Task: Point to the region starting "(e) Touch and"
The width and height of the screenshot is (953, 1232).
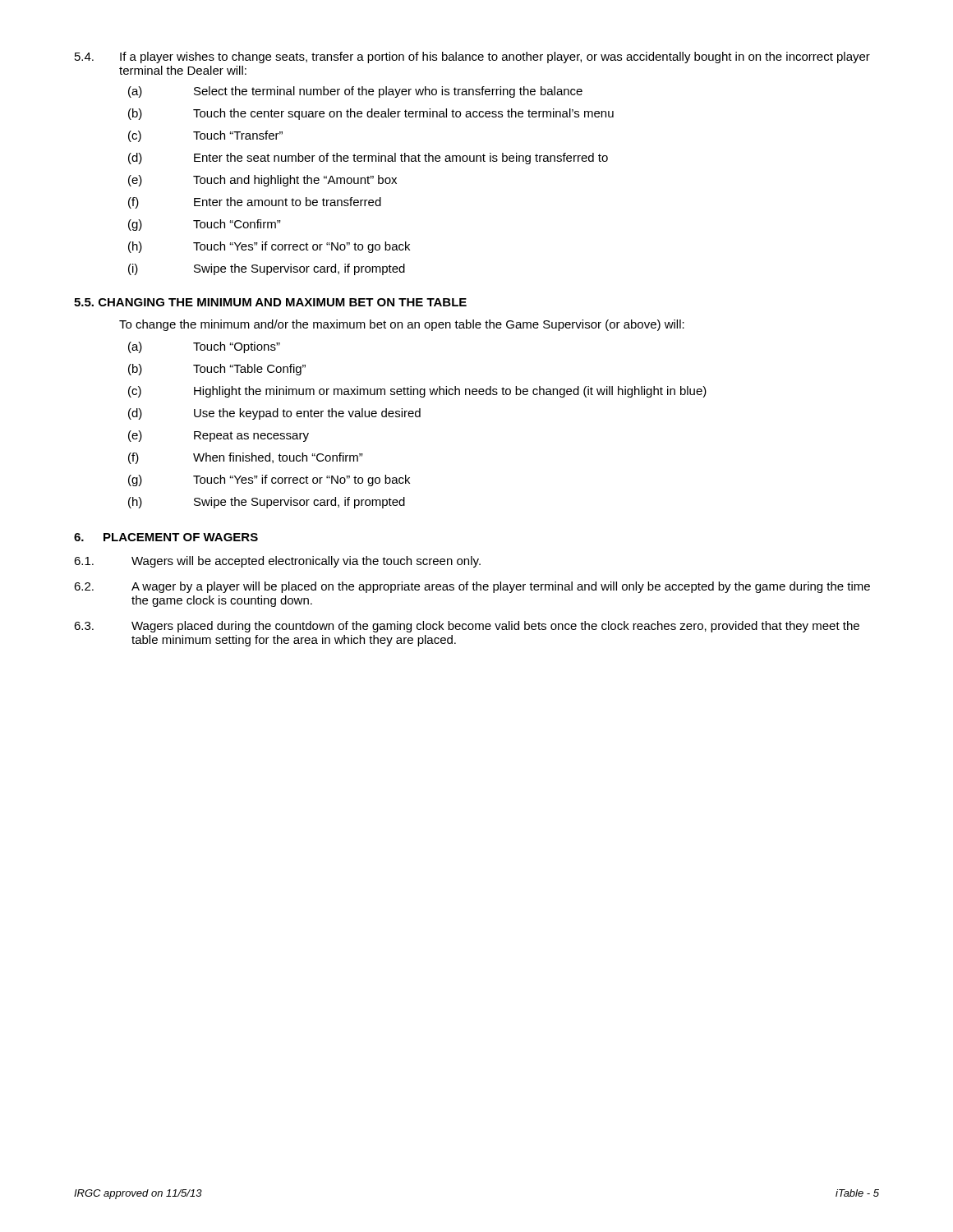Action: (x=262, y=181)
